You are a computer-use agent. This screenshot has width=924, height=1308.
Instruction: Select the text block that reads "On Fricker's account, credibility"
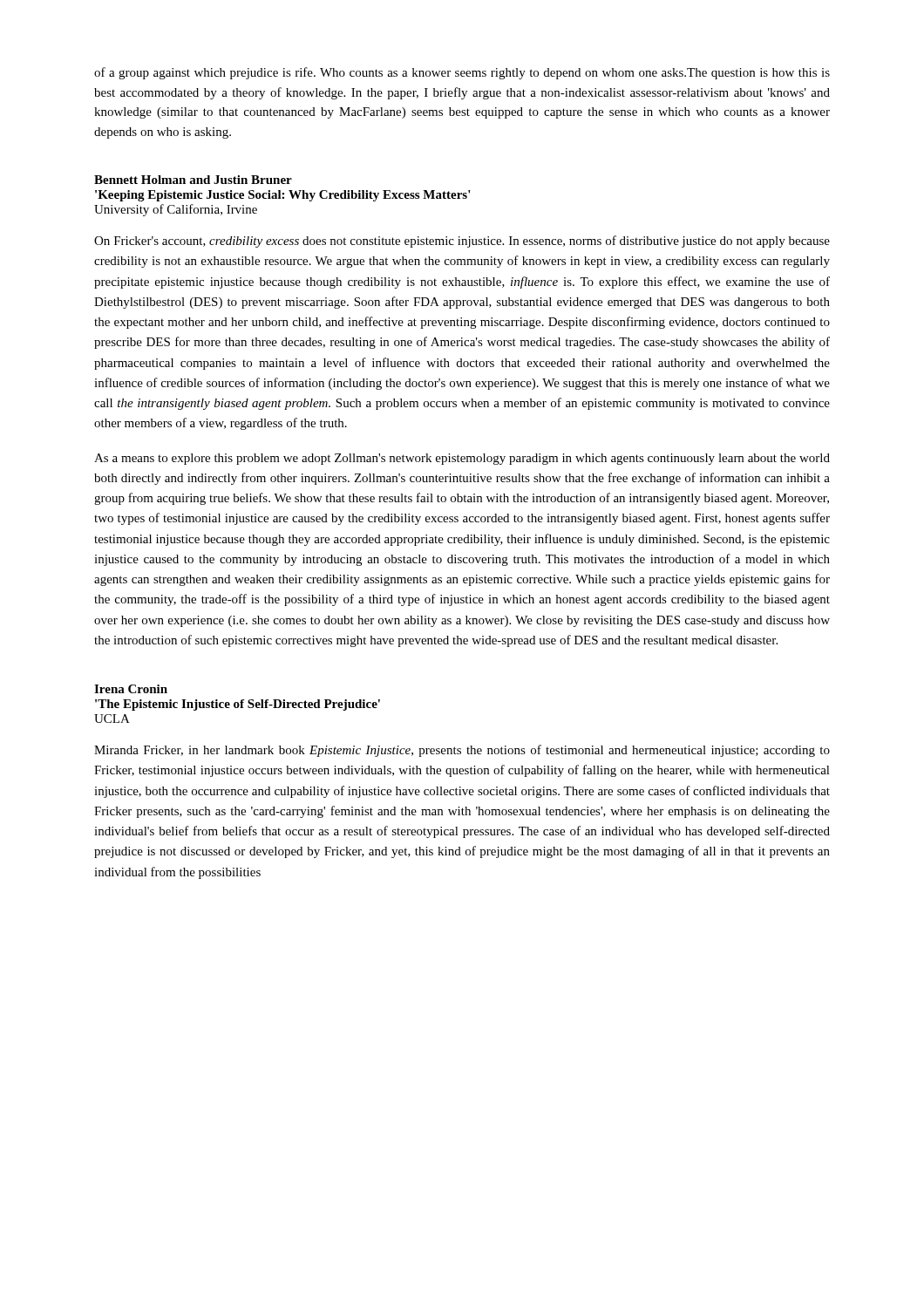tap(462, 332)
